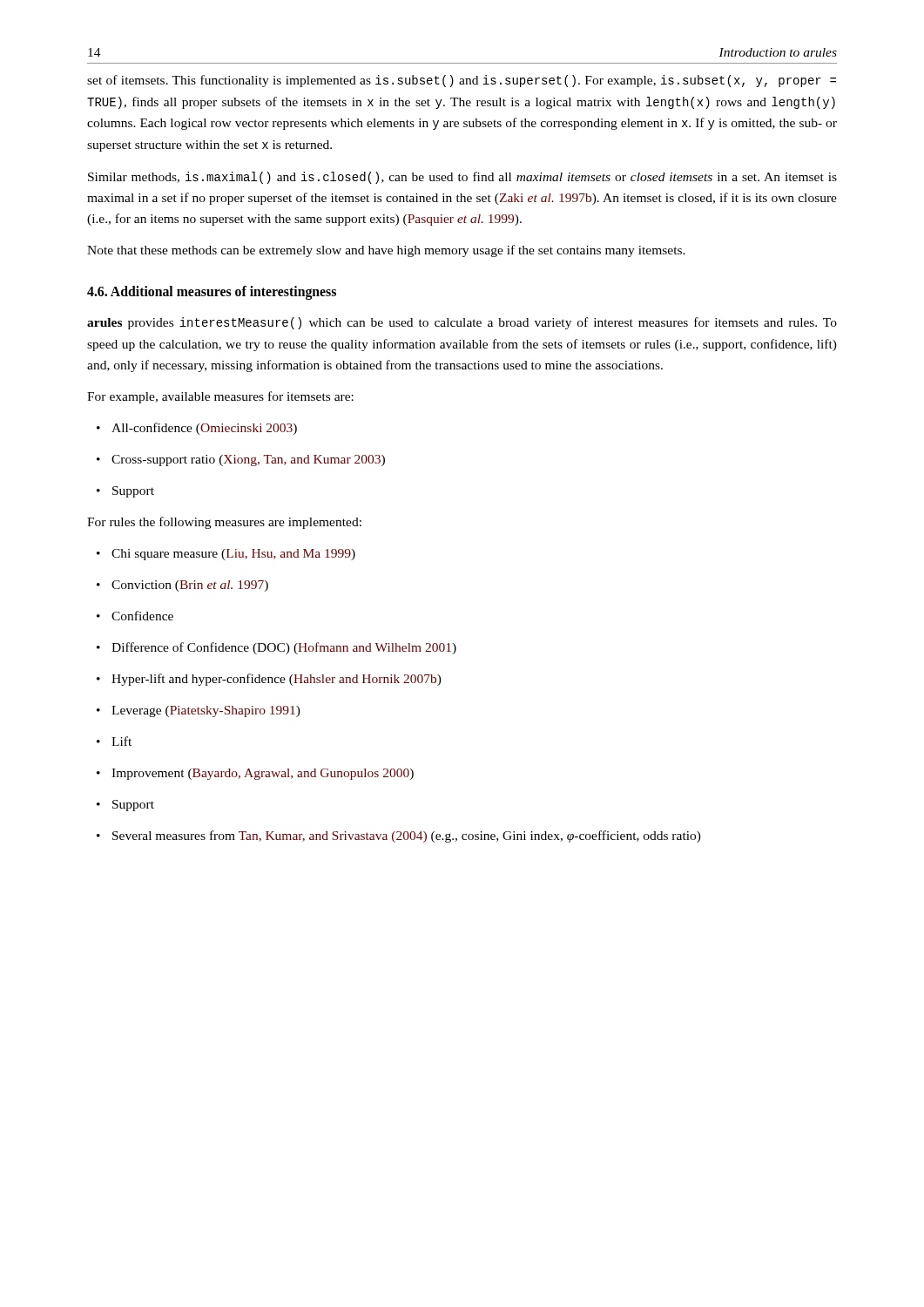Click on the list item that says "Cross-support ratio (Xiong,"
The image size is (924, 1307).
[241, 460]
